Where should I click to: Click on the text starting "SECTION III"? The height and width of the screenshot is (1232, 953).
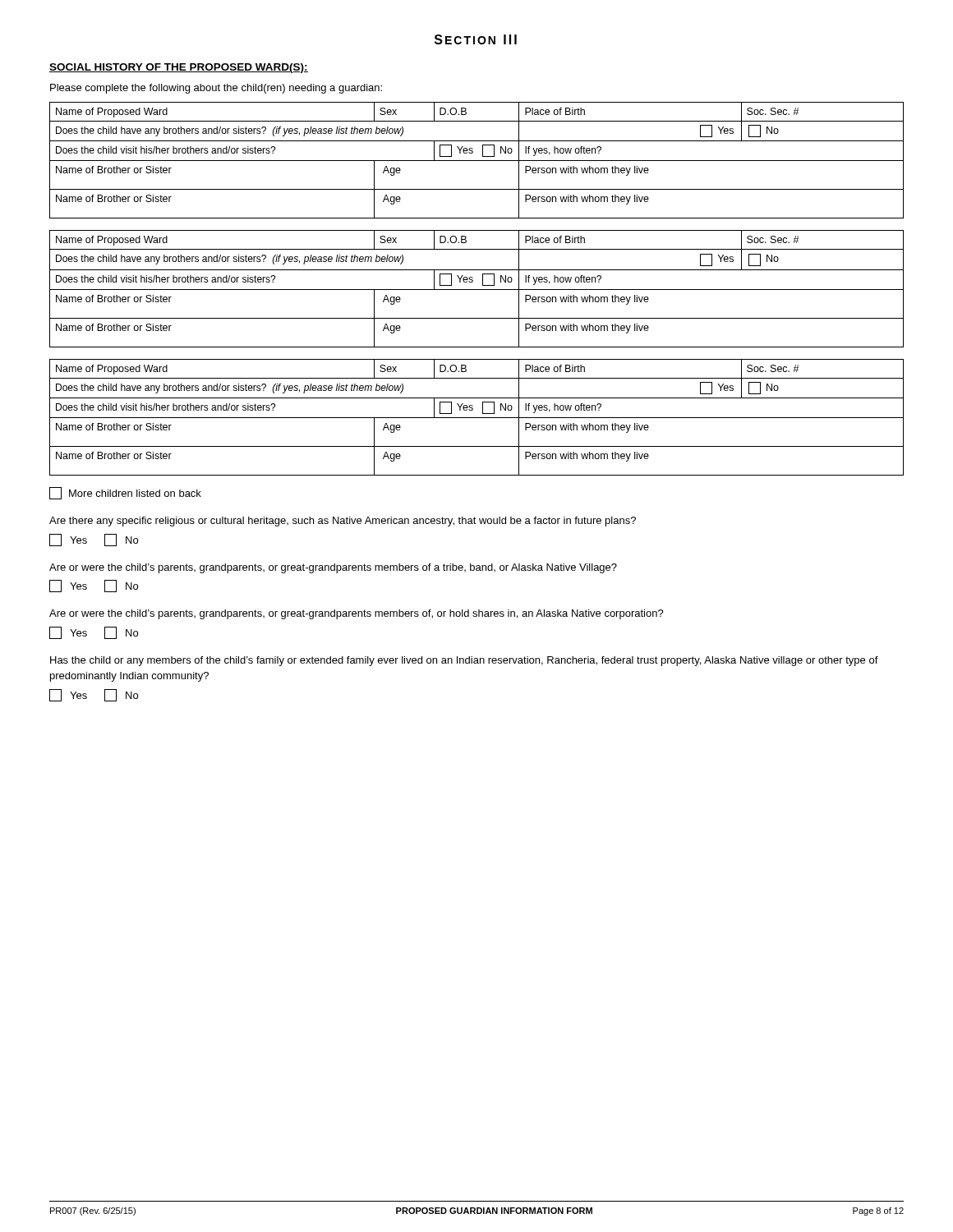pyautogui.click(x=476, y=40)
